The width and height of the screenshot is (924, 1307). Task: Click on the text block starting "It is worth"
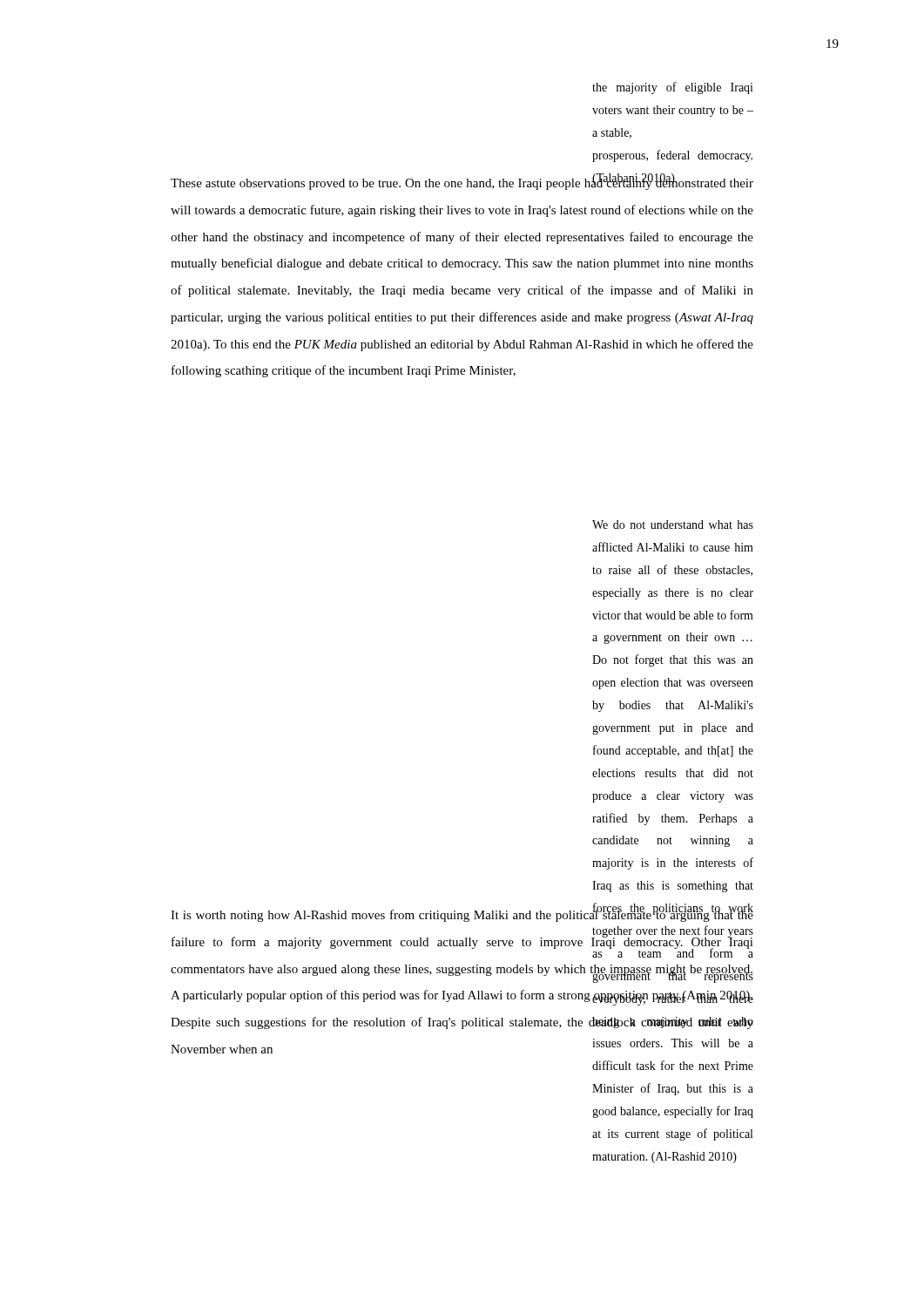click(x=462, y=982)
